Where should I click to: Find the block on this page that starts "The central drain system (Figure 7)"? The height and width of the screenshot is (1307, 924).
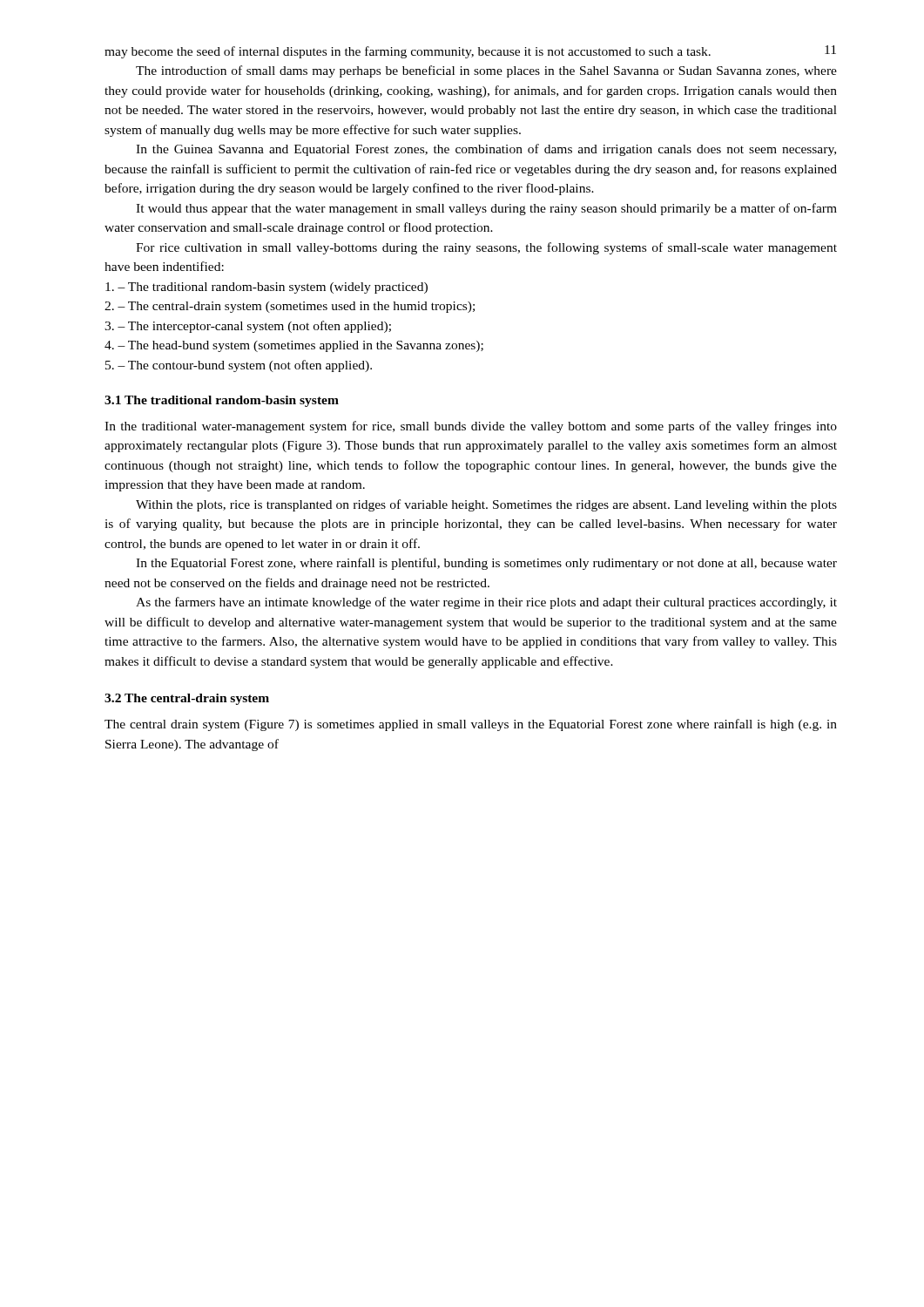point(471,734)
